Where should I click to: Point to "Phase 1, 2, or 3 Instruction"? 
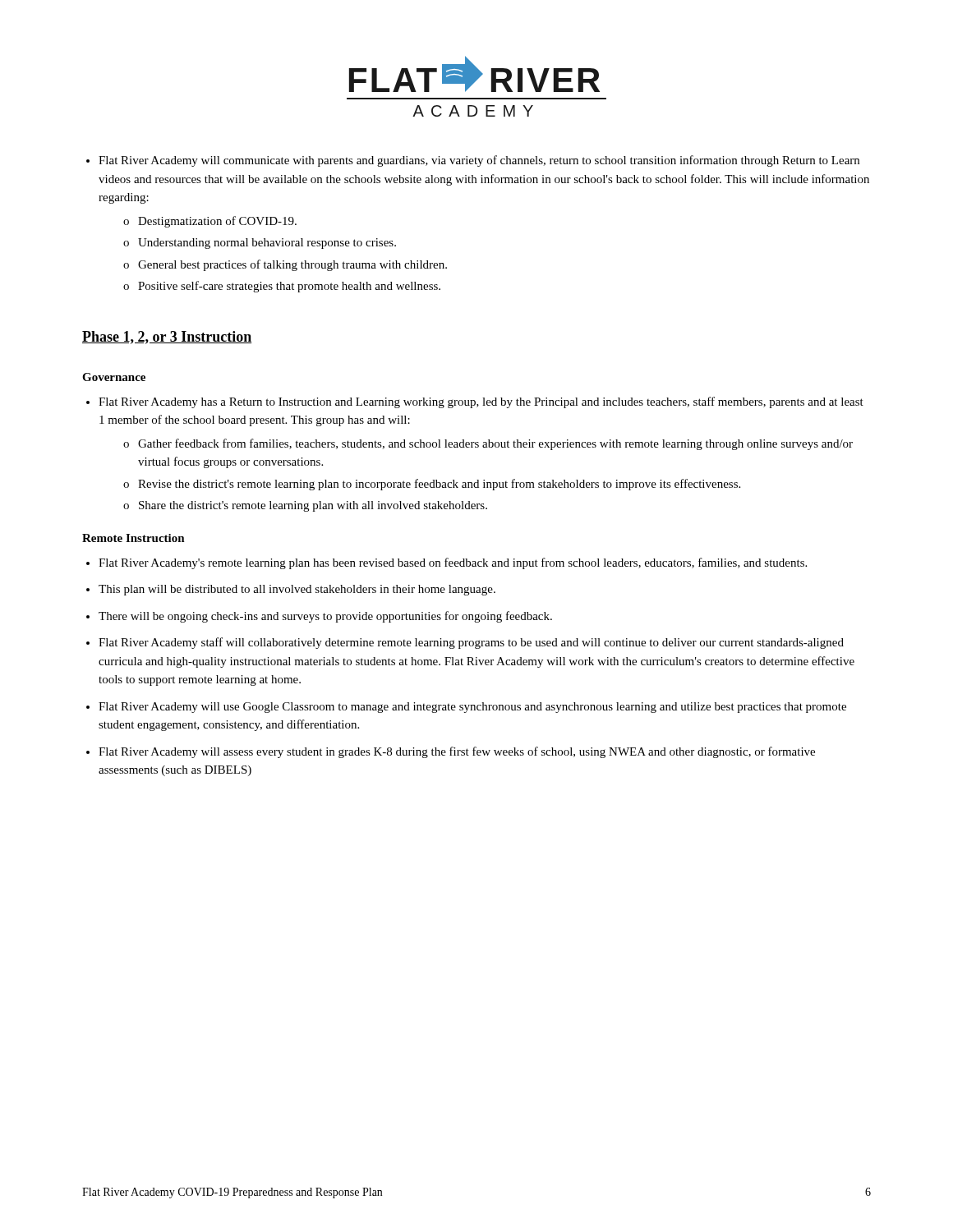(167, 336)
